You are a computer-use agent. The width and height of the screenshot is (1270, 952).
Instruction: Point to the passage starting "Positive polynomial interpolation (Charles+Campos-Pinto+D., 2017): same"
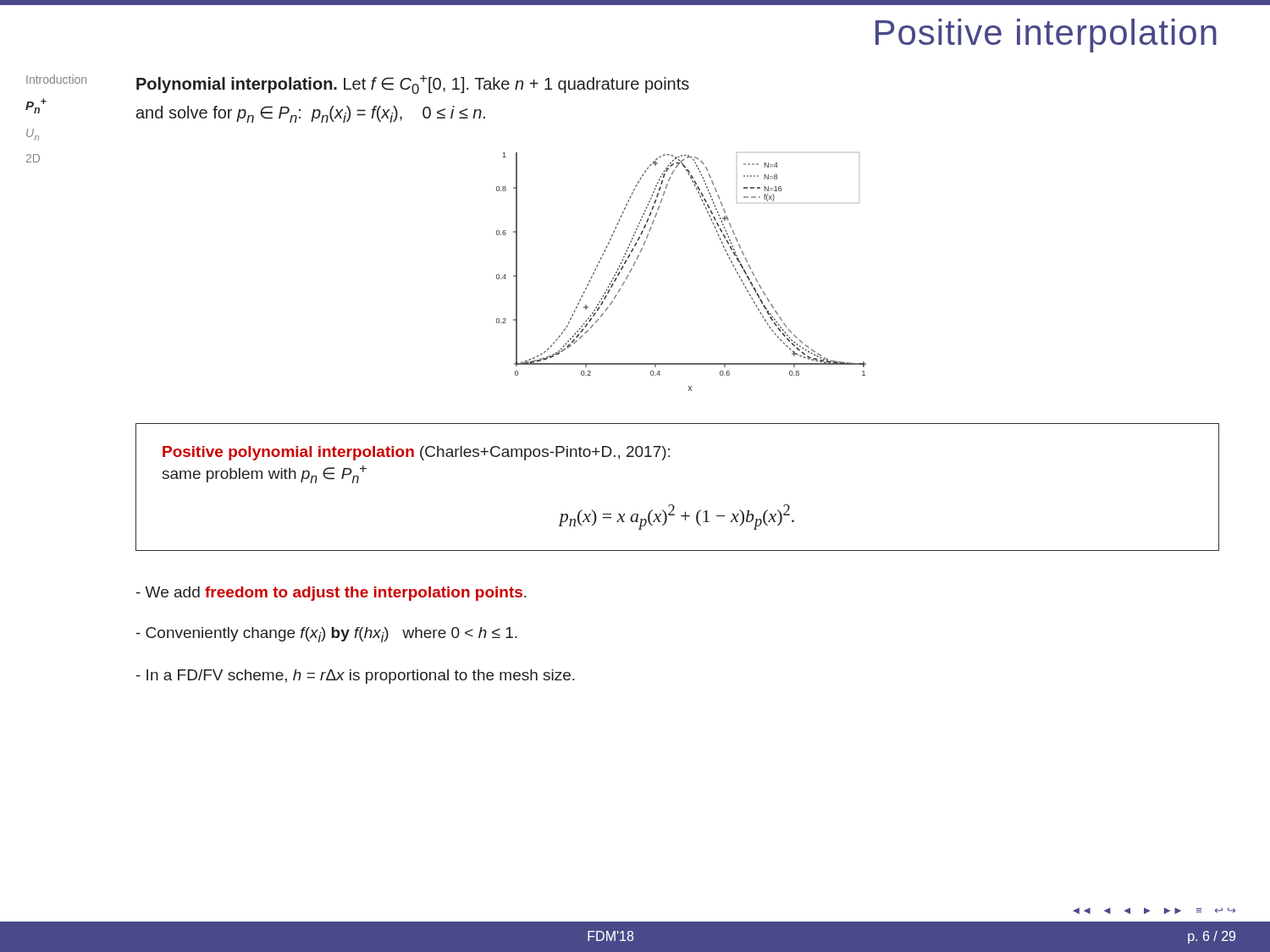416,453
